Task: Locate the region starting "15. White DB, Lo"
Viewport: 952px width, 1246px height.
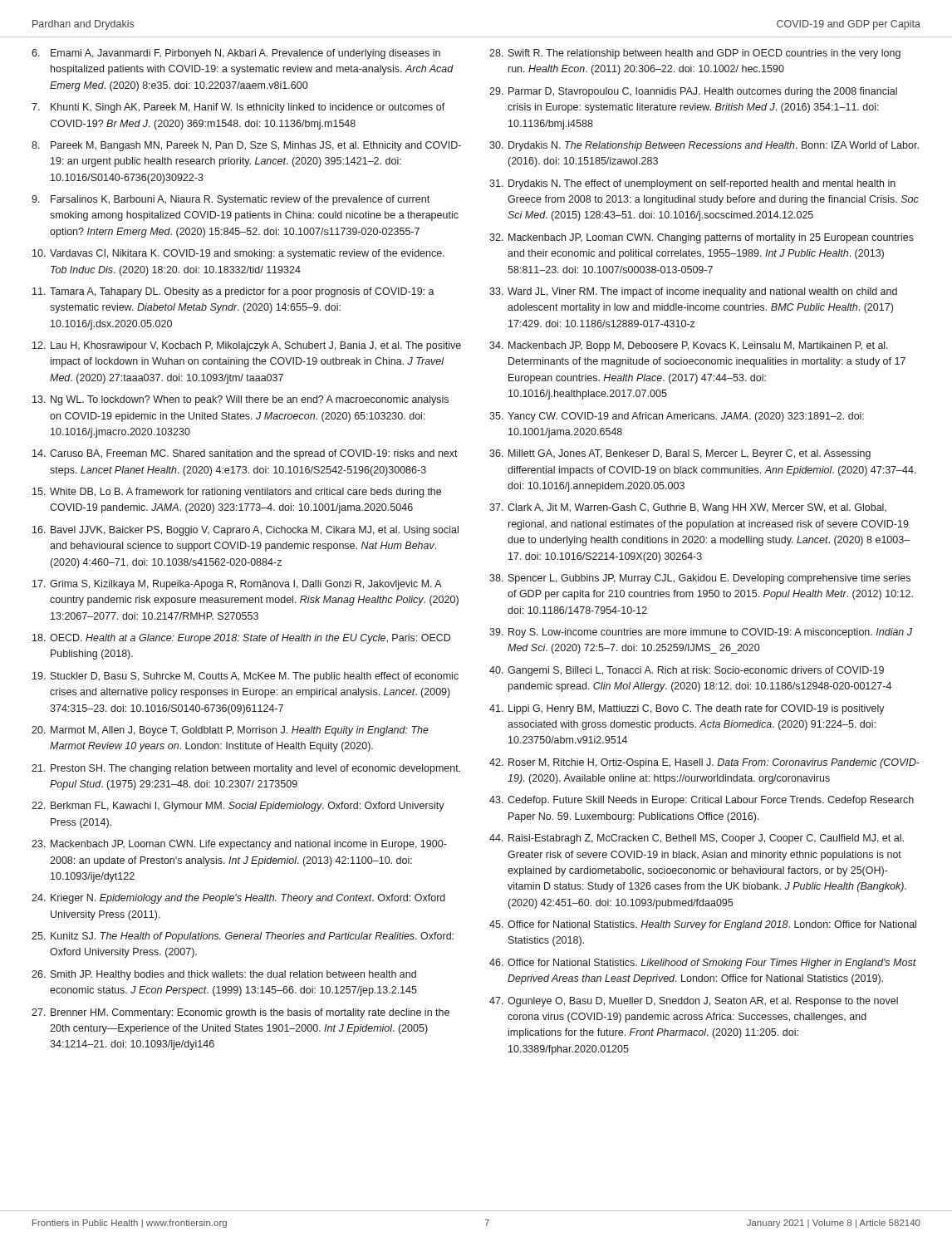Action: click(x=247, y=500)
